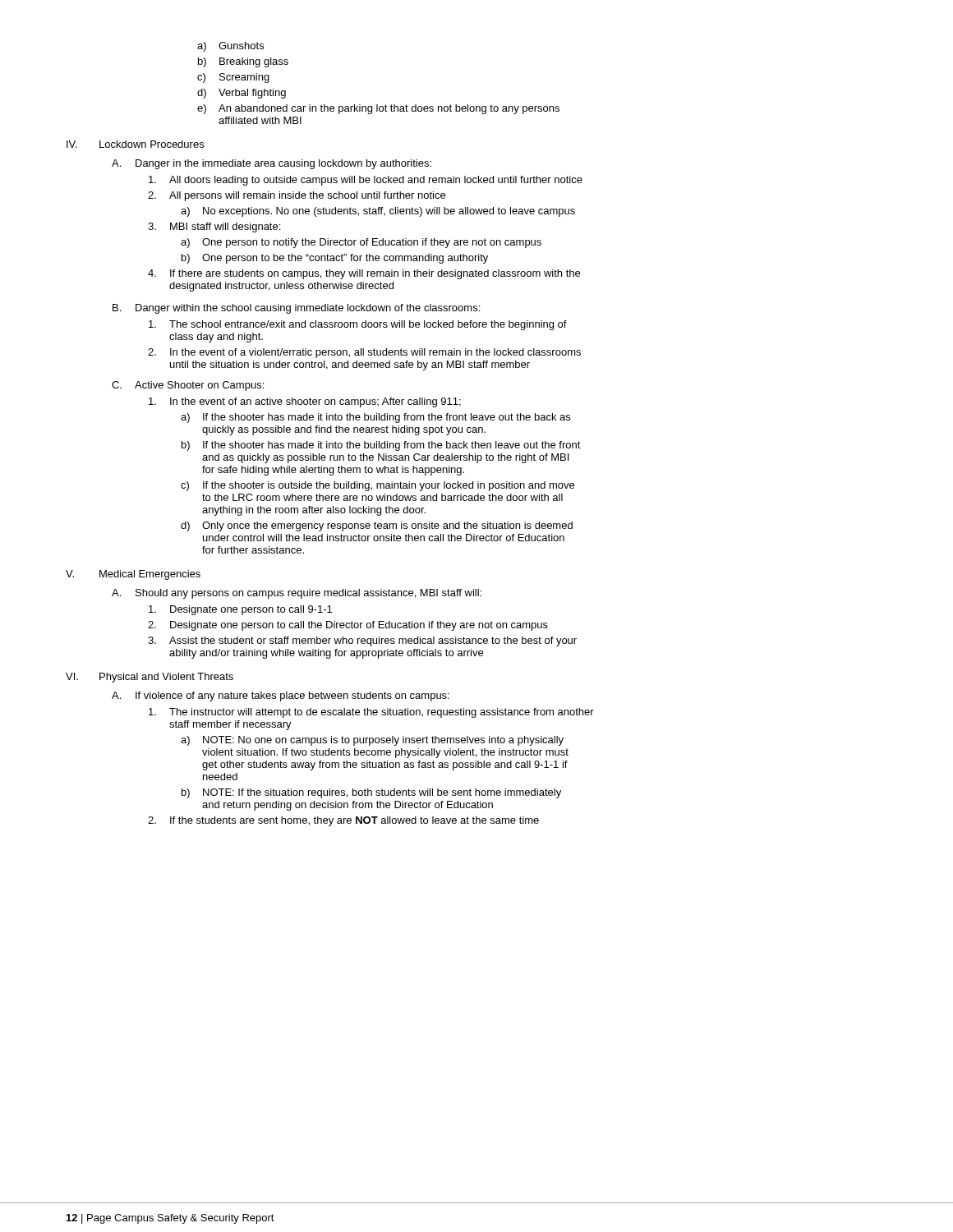The image size is (953, 1232).
Task: Find the region starting "d) Only once"
Action: (x=534, y=538)
